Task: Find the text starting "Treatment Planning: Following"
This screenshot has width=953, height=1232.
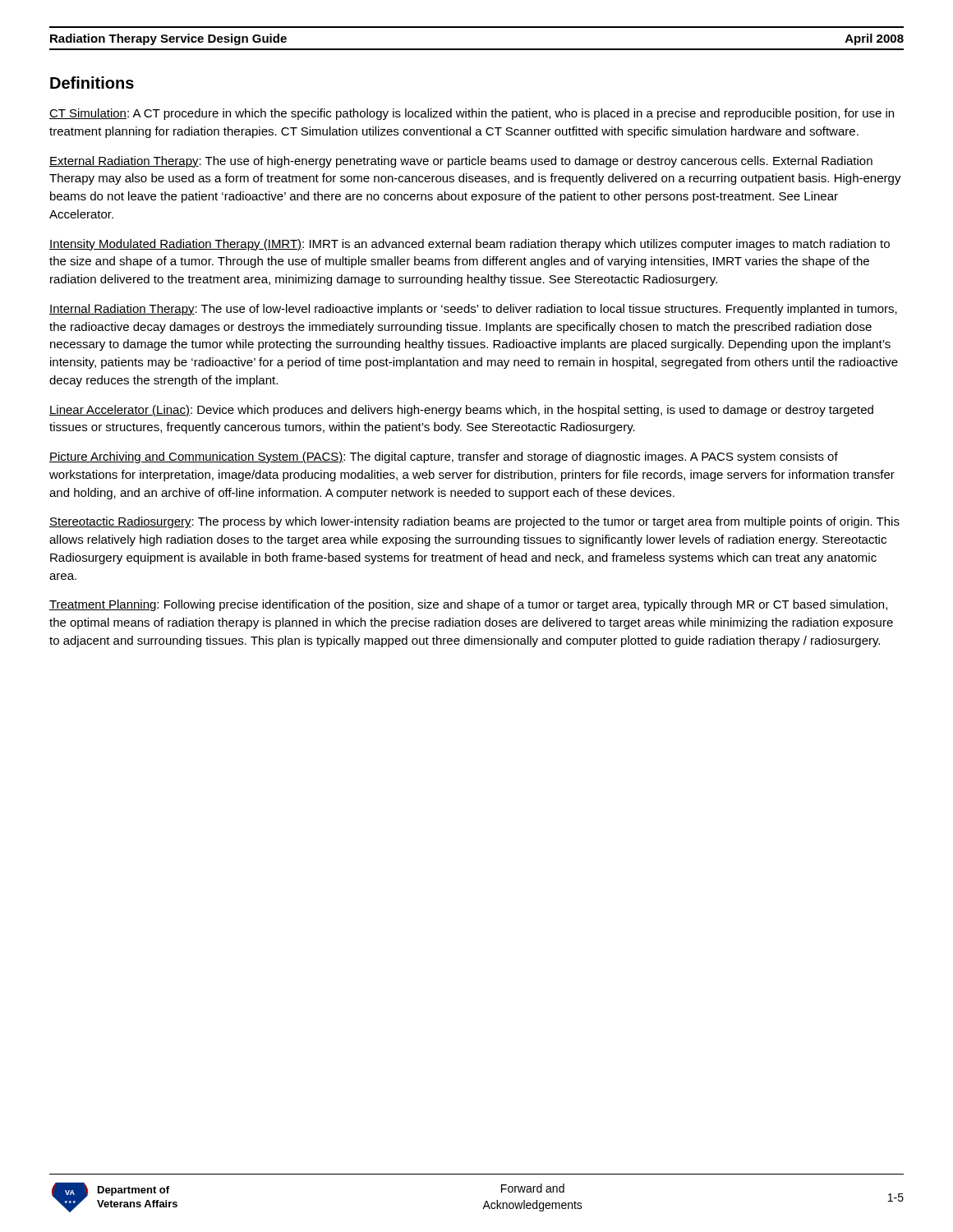Action: [x=471, y=622]
